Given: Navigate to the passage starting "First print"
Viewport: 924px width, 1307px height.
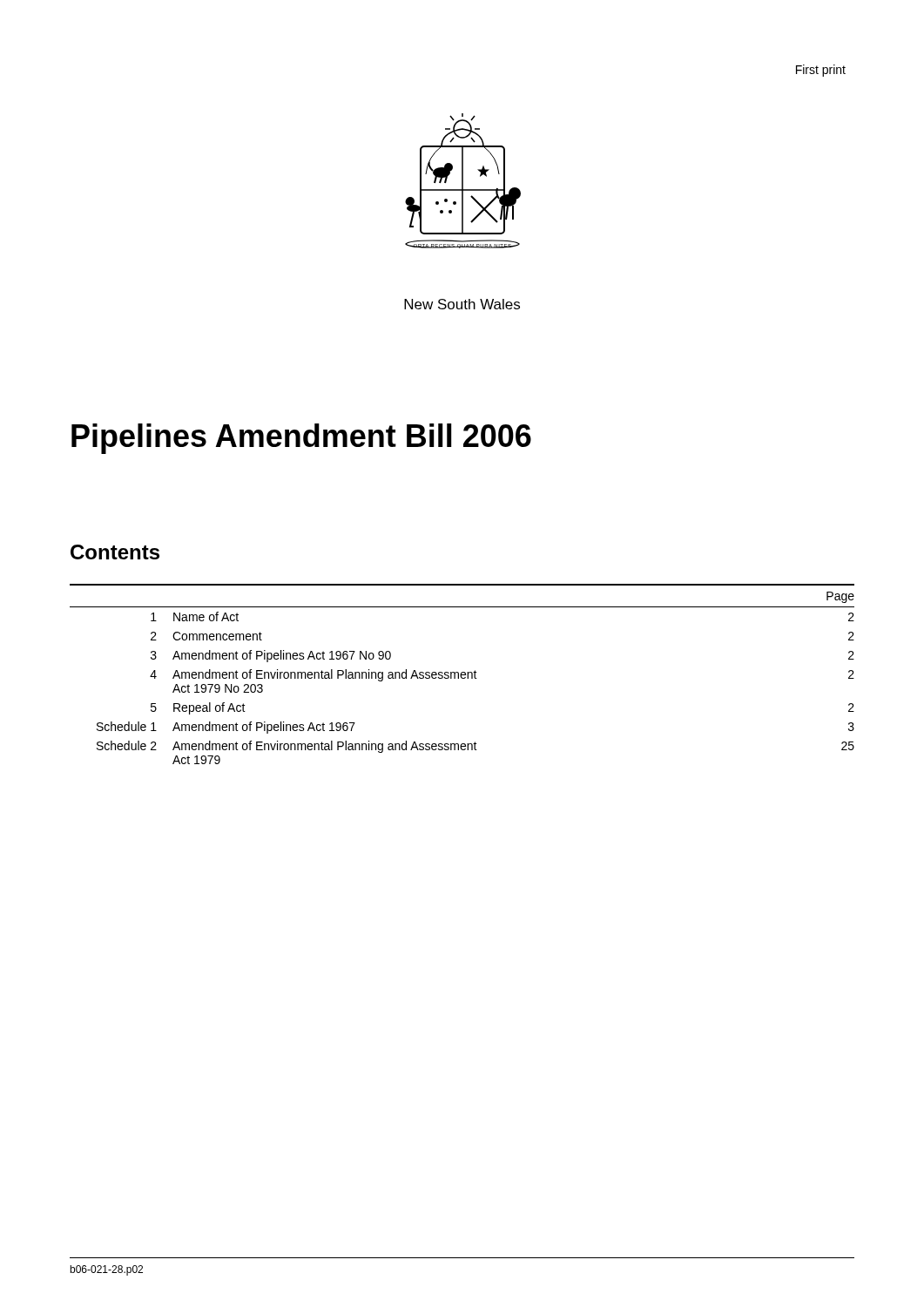Looking at the screenshot, I should coord(820,70).
